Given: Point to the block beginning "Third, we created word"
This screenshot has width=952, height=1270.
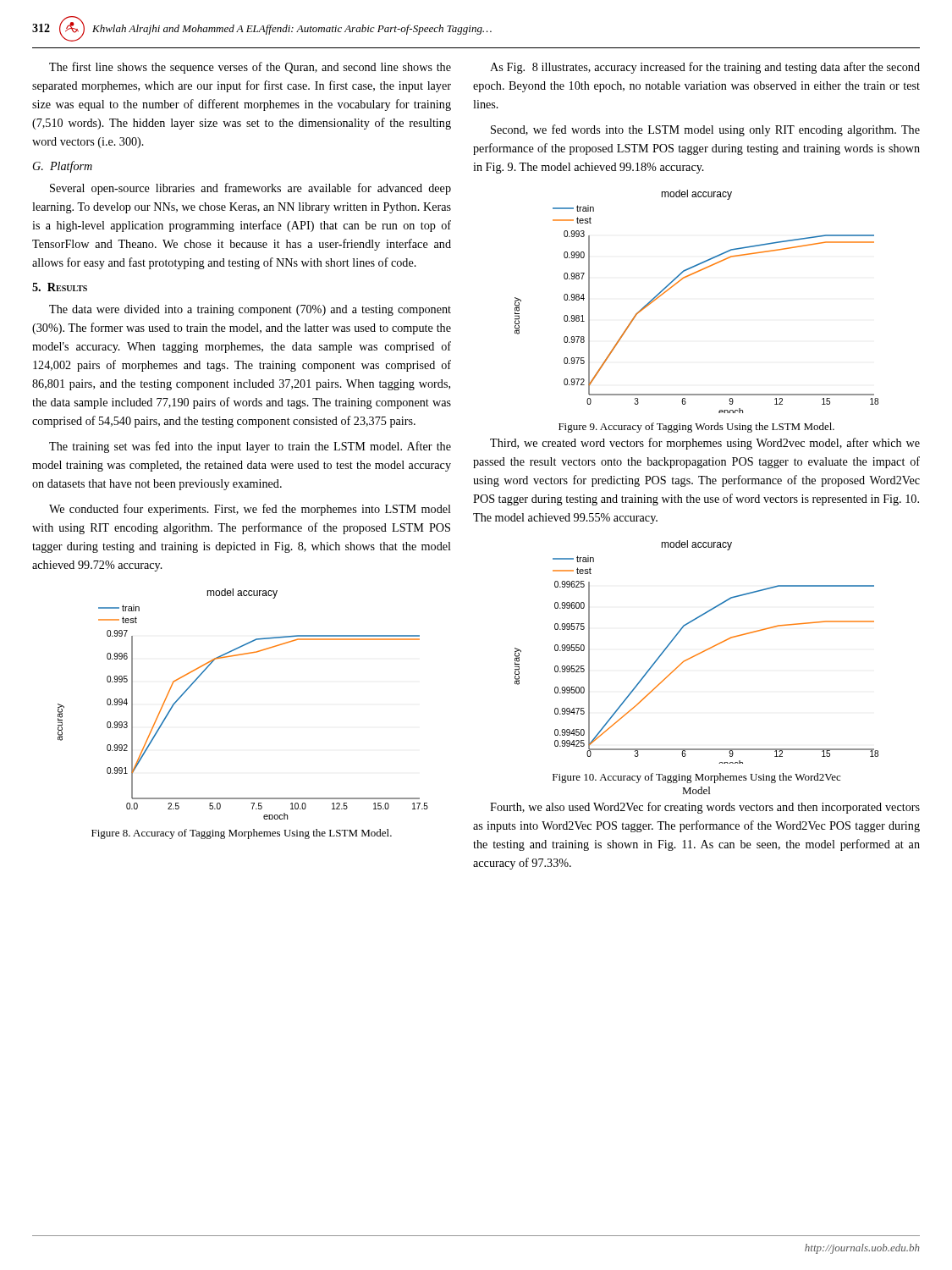Looking at the screenshot, I should [696, 480].
